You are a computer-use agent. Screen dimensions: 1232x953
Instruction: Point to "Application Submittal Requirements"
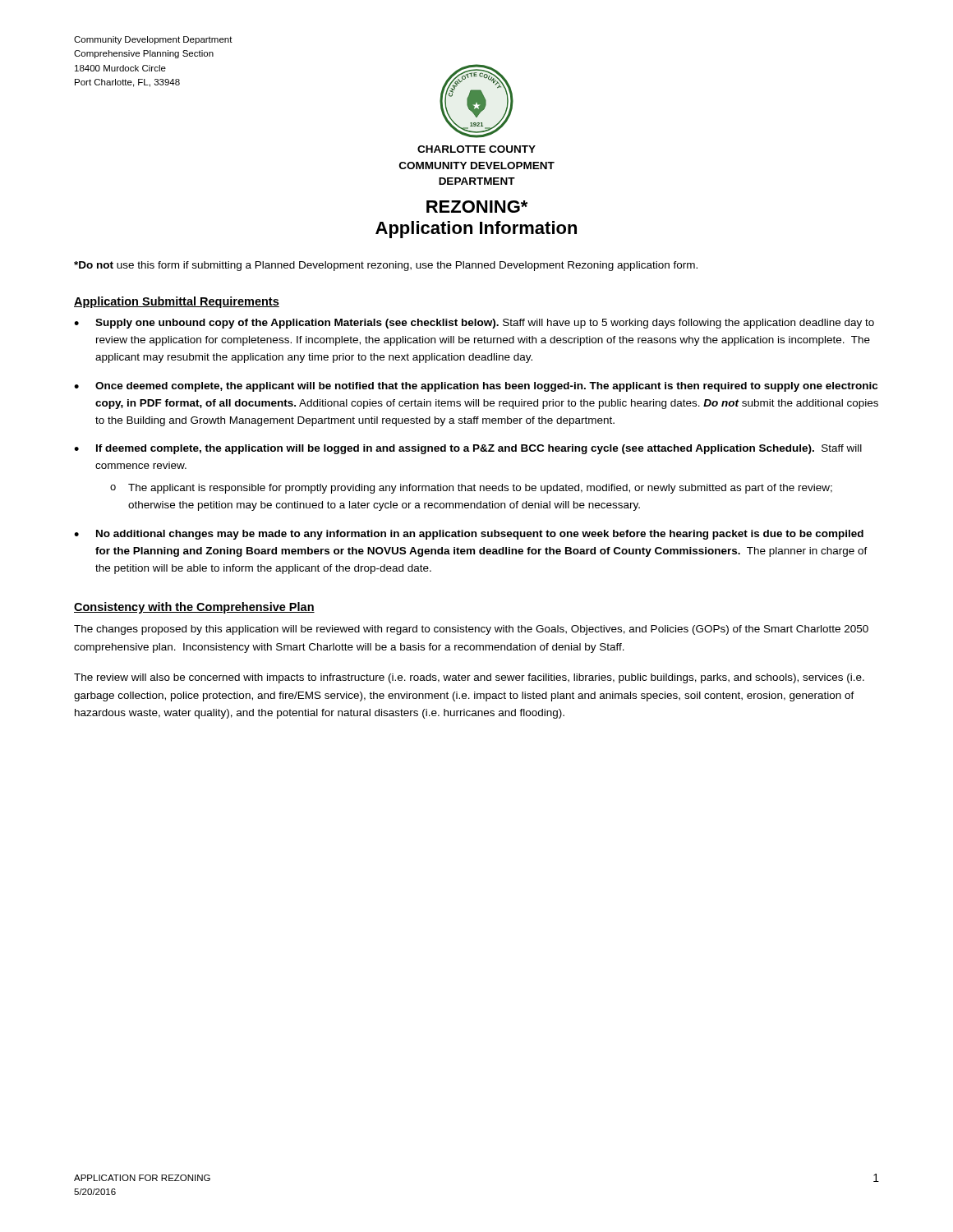pos(177,301)
